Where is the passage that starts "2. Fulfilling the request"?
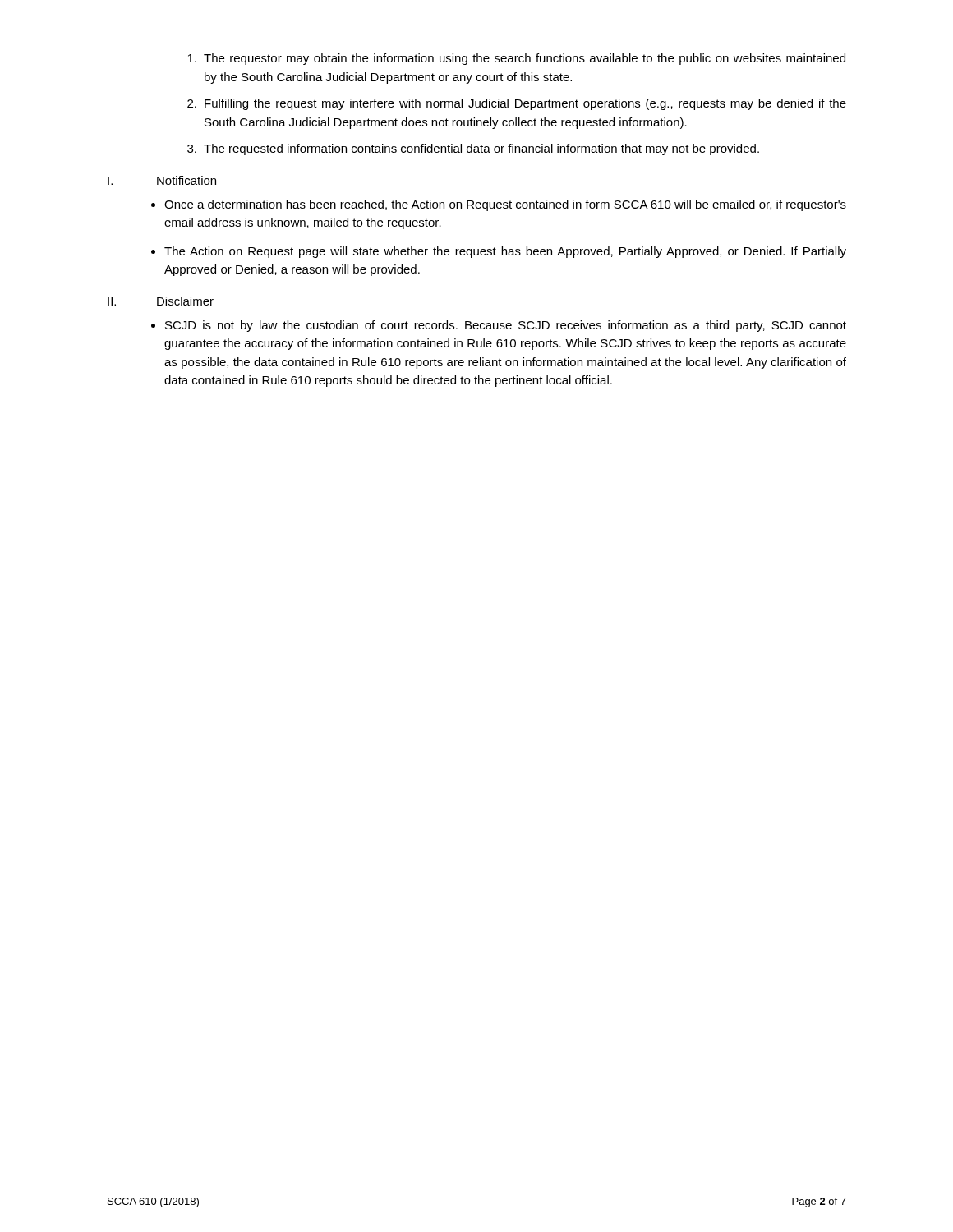Screen dimensions: 1232x953 click(x=476, y=113)
